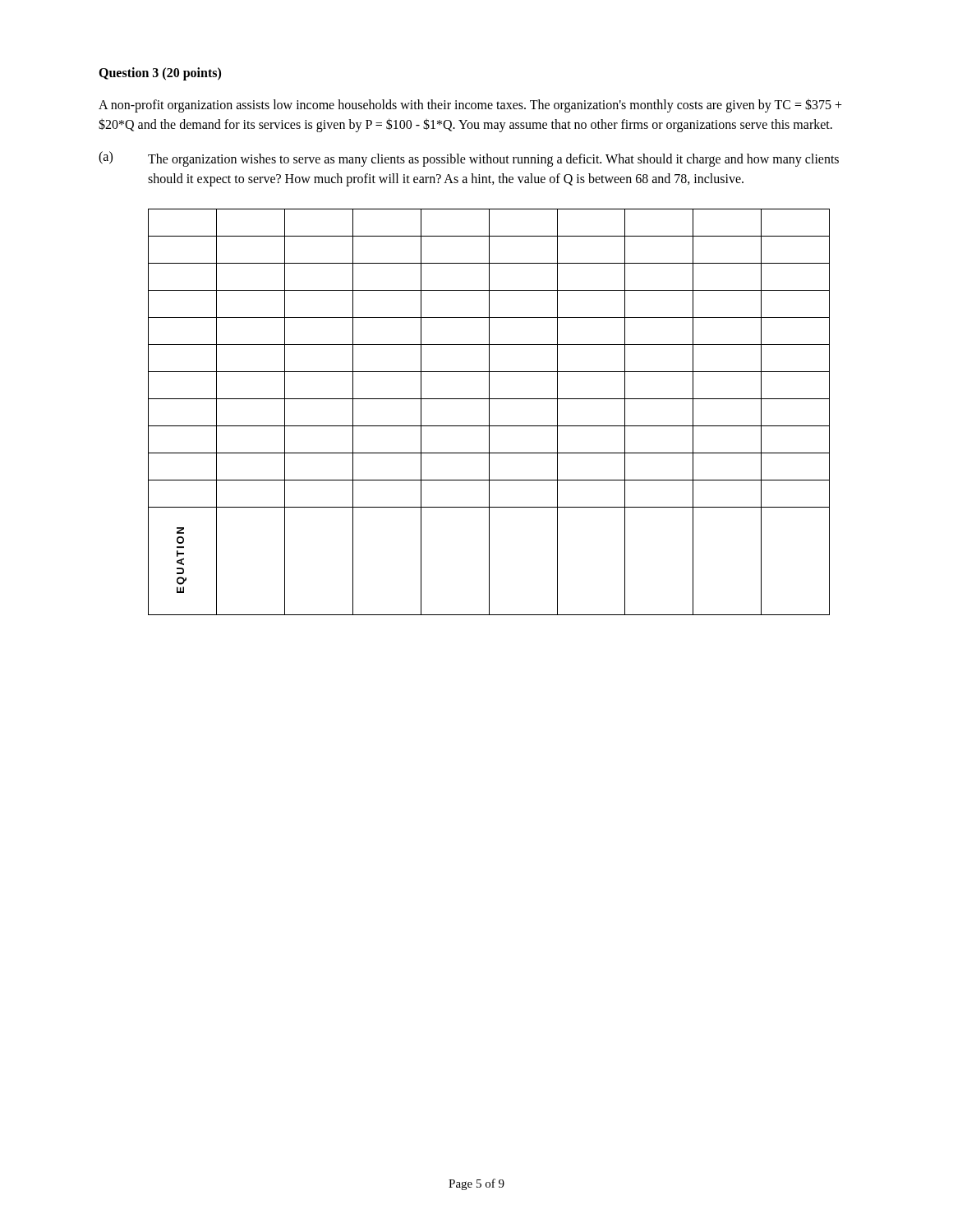Where is the passage that starts "(a) The organization"?
The image size is (953, 1232).
485,169
